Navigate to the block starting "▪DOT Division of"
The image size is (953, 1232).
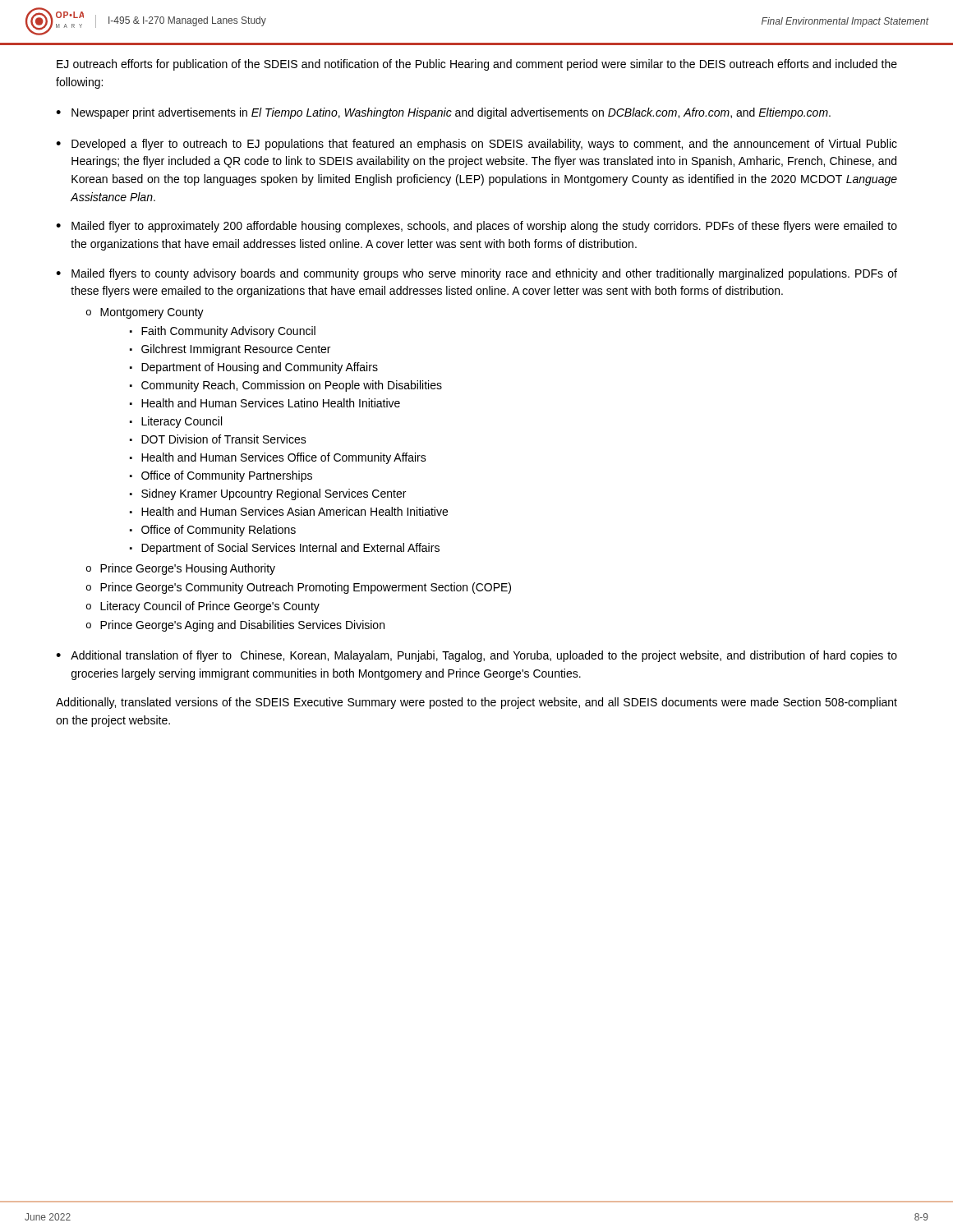click(x=218, y=440)
